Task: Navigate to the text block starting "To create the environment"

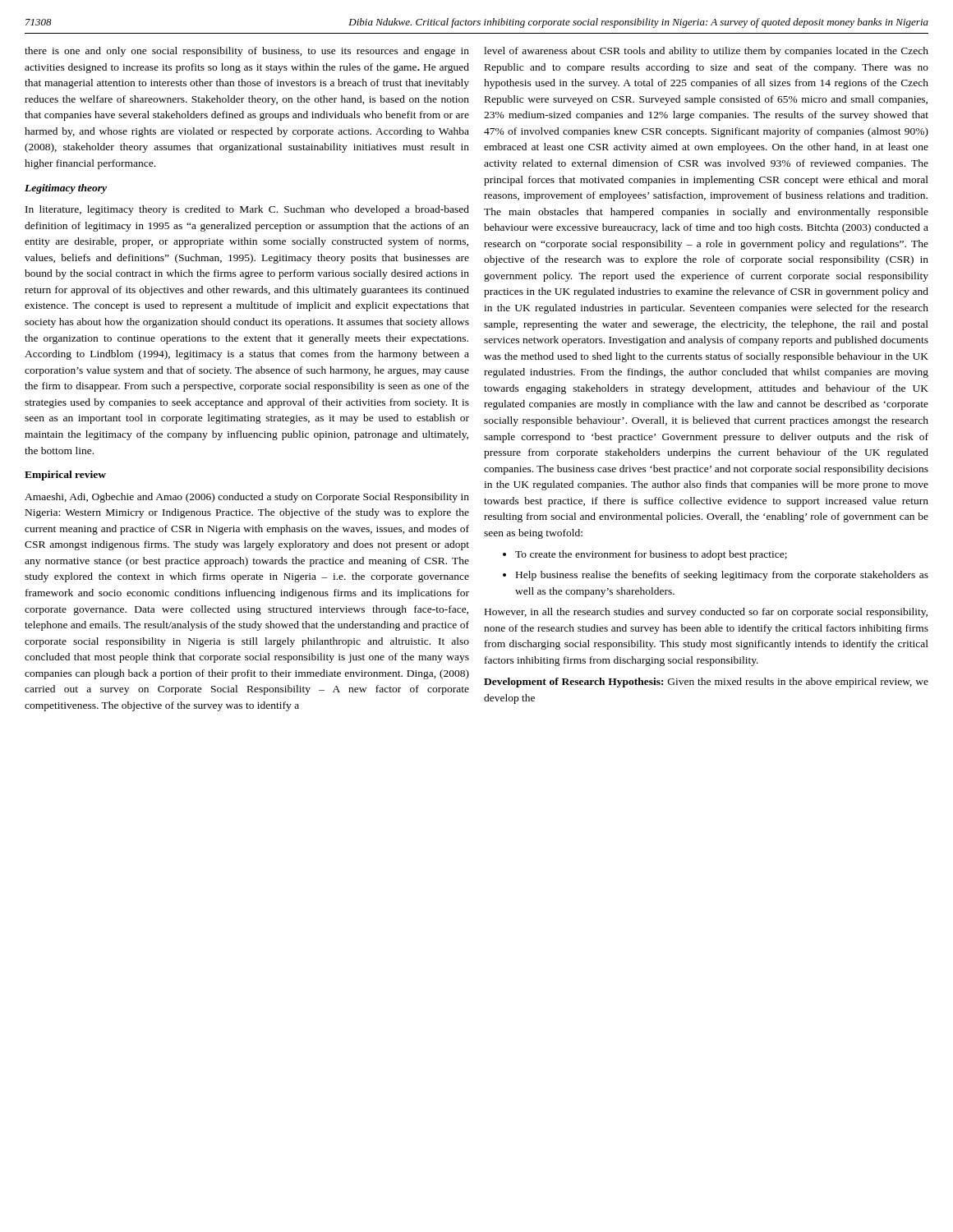Action: click(651, 554)
